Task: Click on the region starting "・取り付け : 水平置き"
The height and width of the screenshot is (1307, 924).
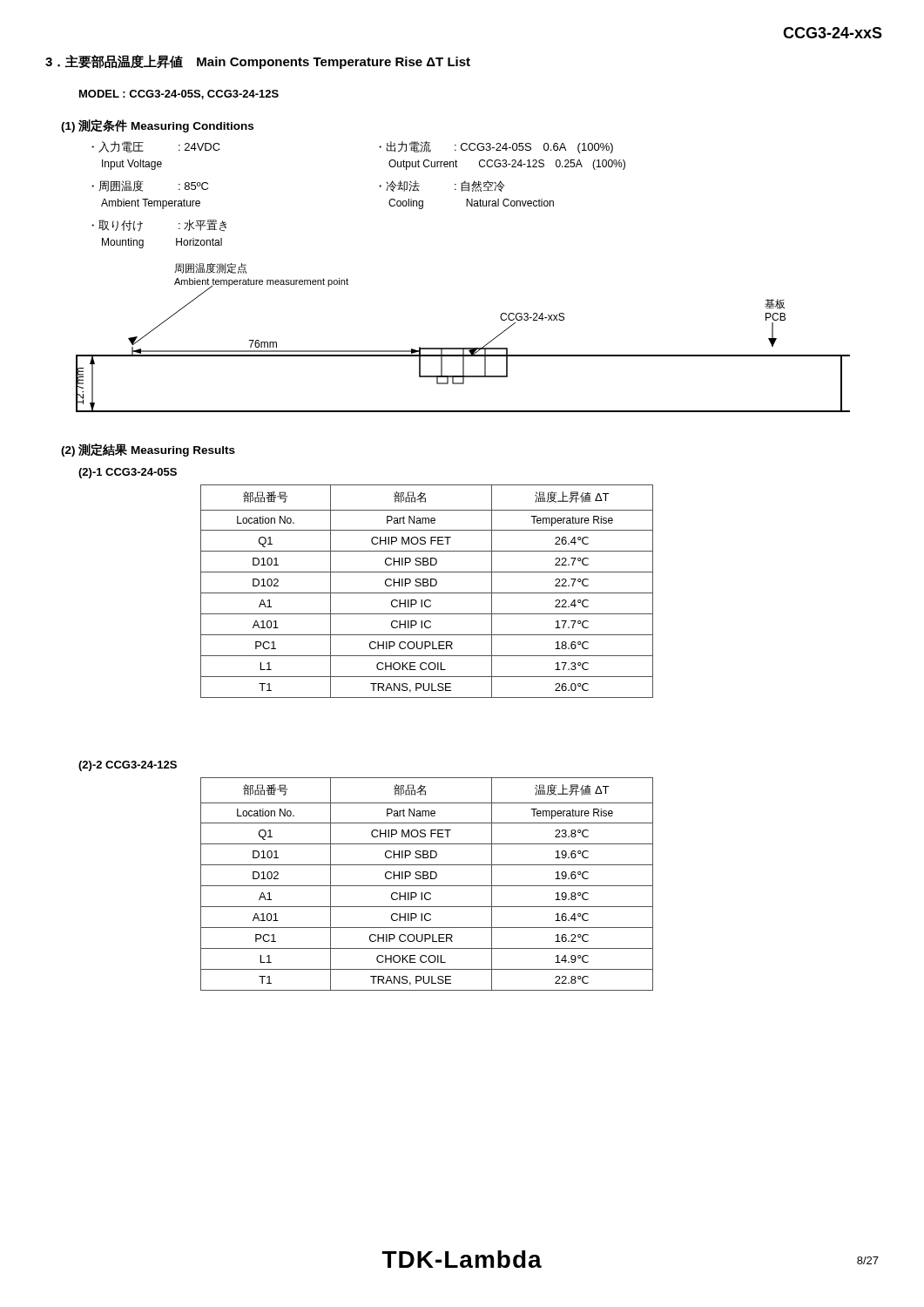Action: tap(117, 225)
